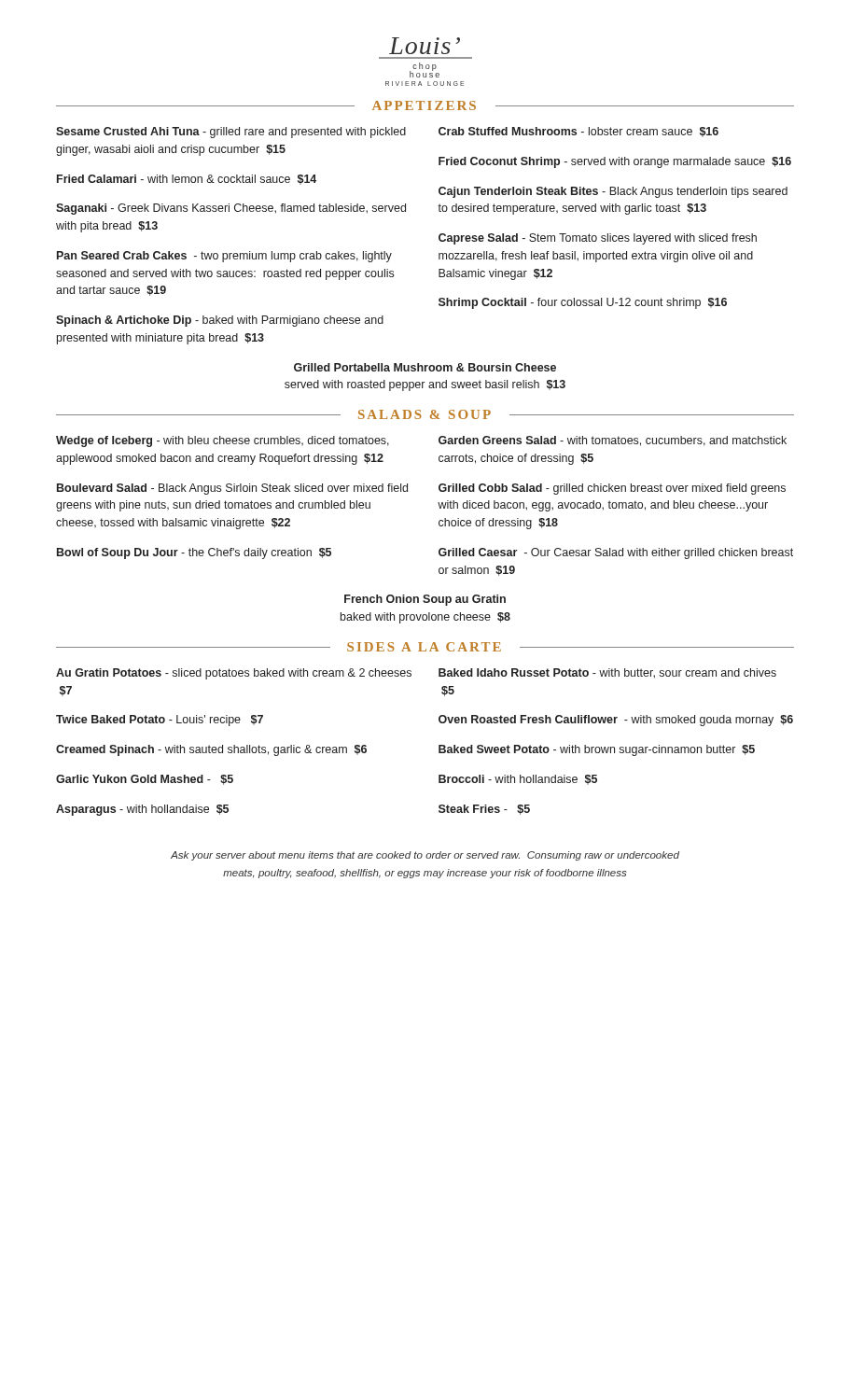Find the text block starting "Crab Stuffed Mushrooms"

tap(578, 132)
